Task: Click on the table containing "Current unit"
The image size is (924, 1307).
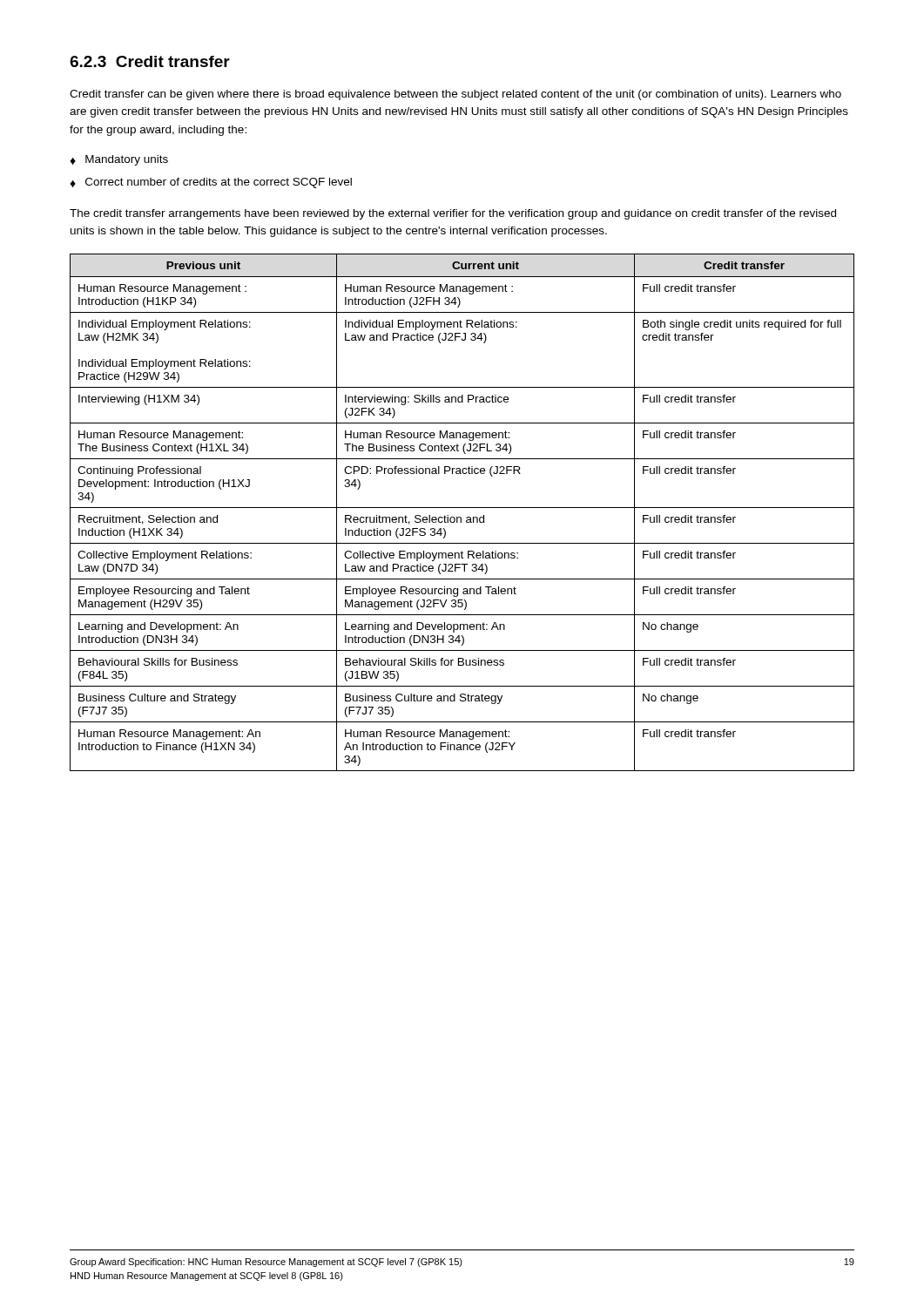Action: coord(462,513)
